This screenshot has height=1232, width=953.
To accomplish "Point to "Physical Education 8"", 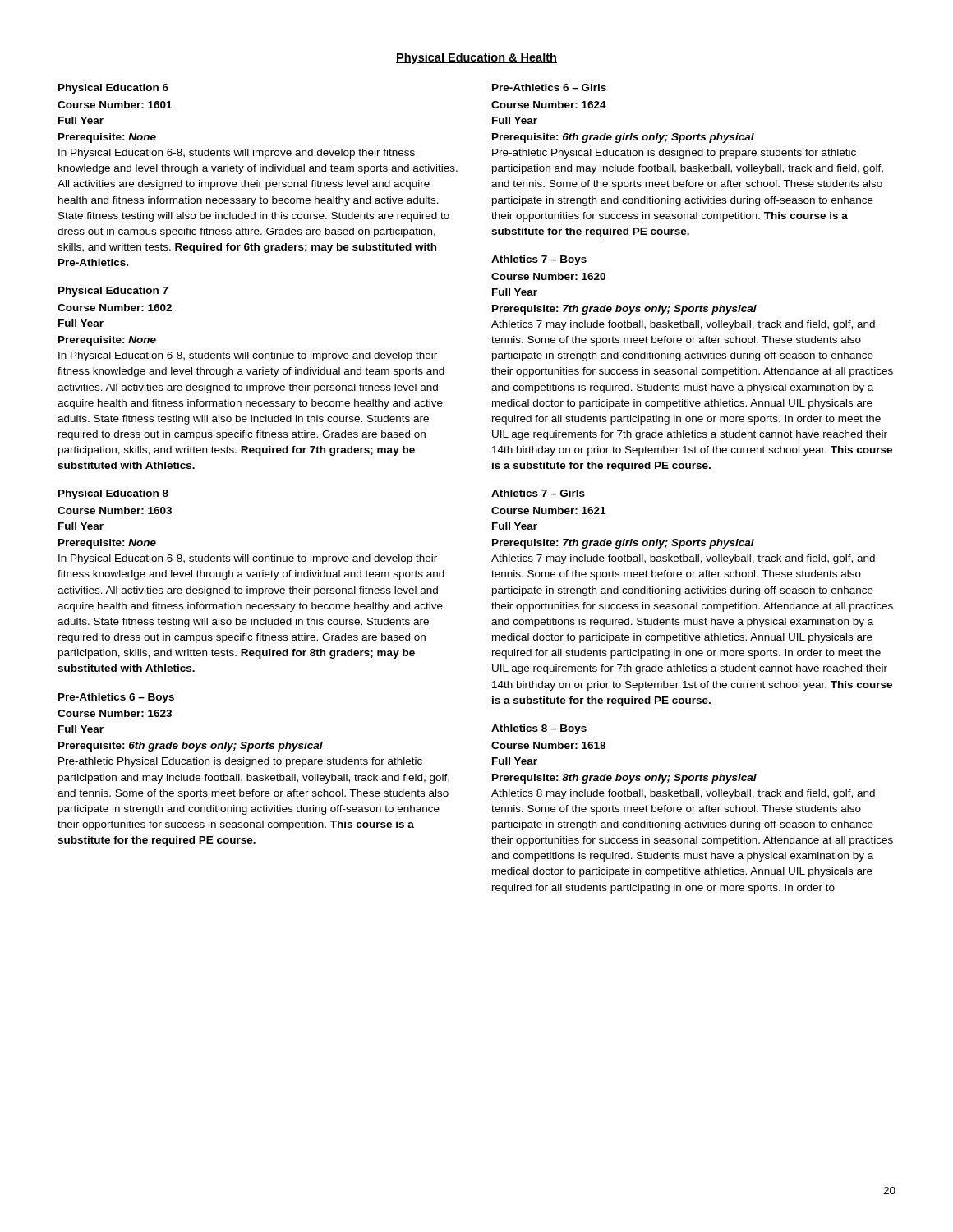I will [x=113, y=494].
